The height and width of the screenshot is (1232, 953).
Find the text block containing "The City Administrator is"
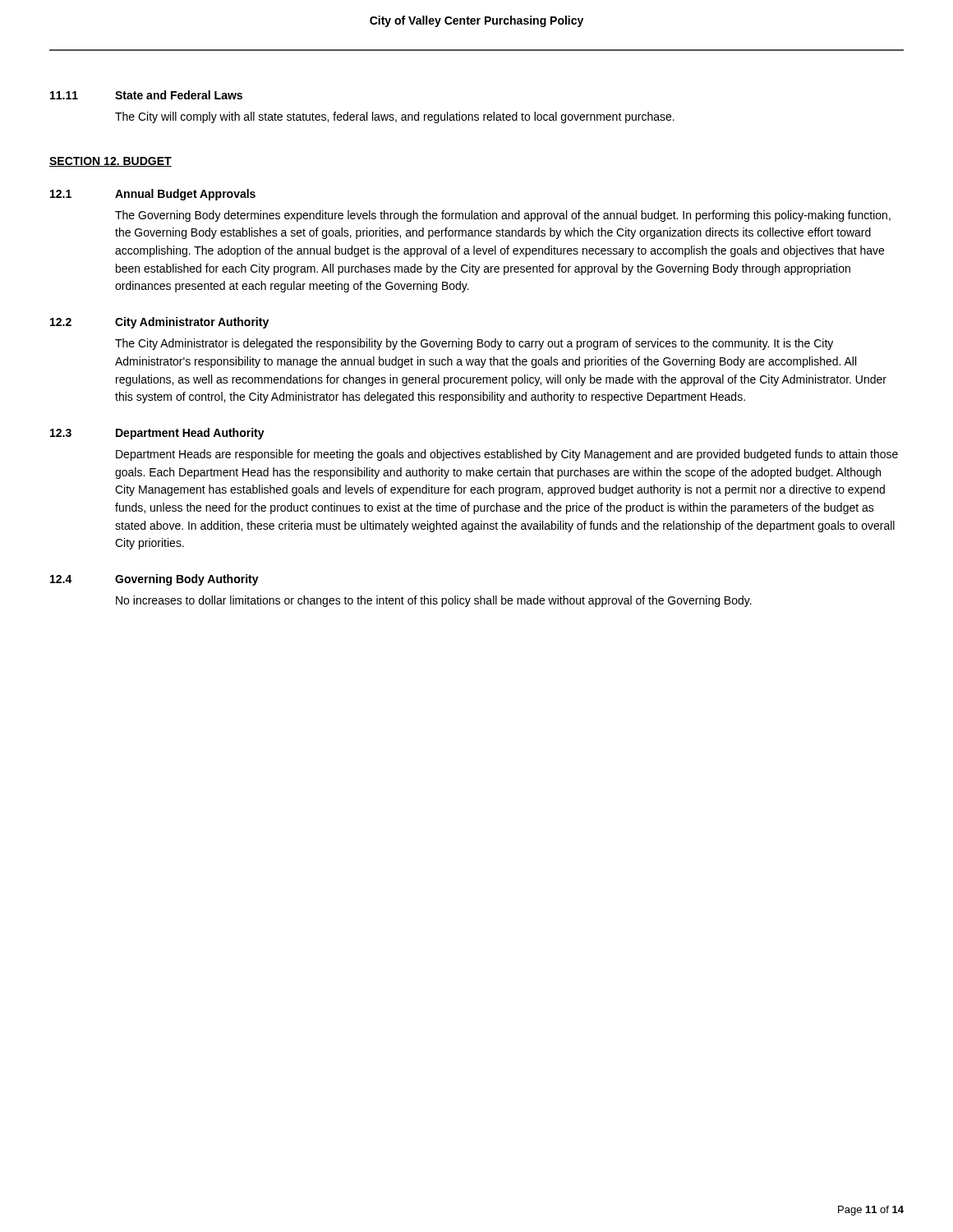click(x=501, y=370)
